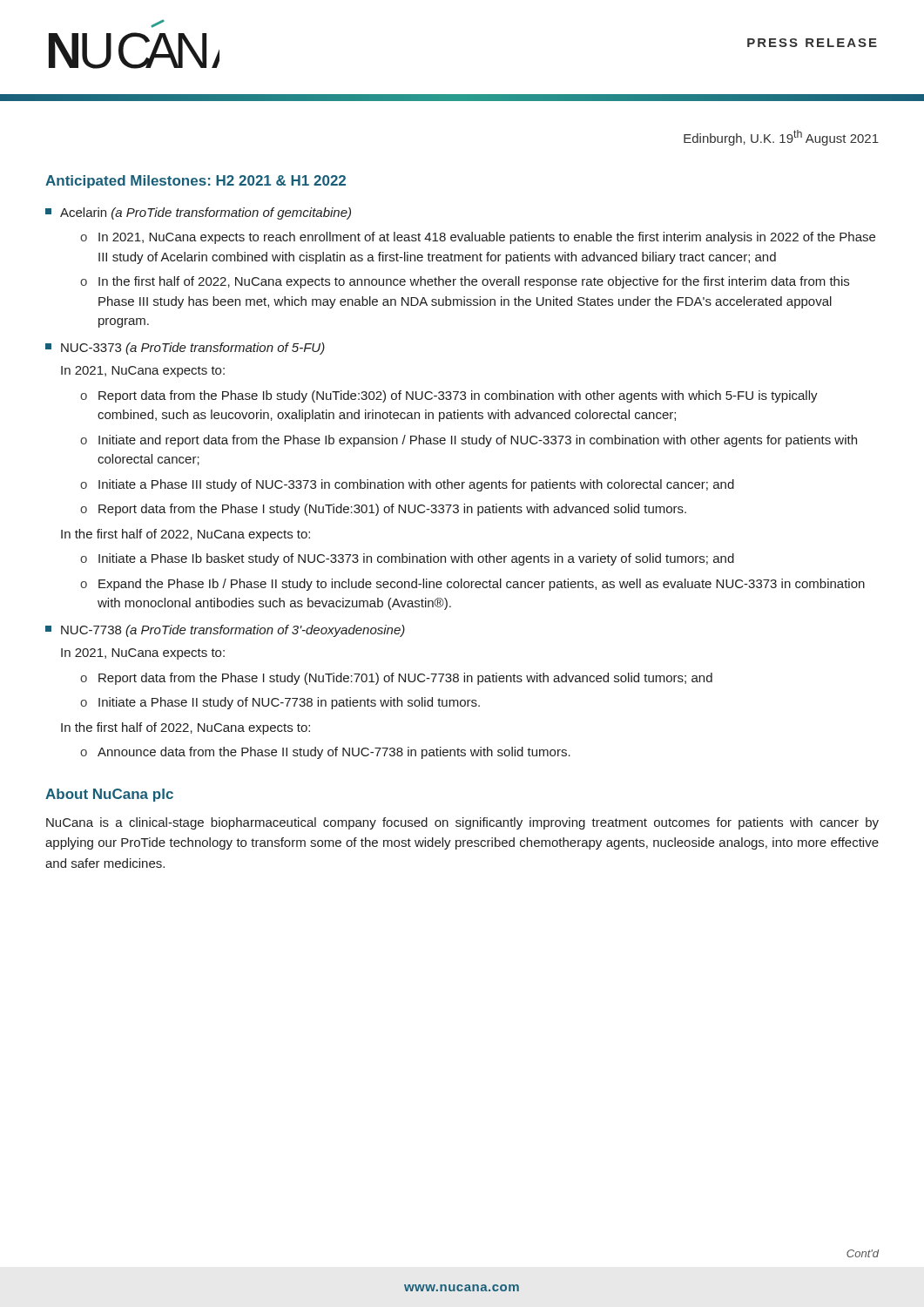Point to "About NuCana plc"
This screenshot has width=924, height=1307.
[109, 794]
